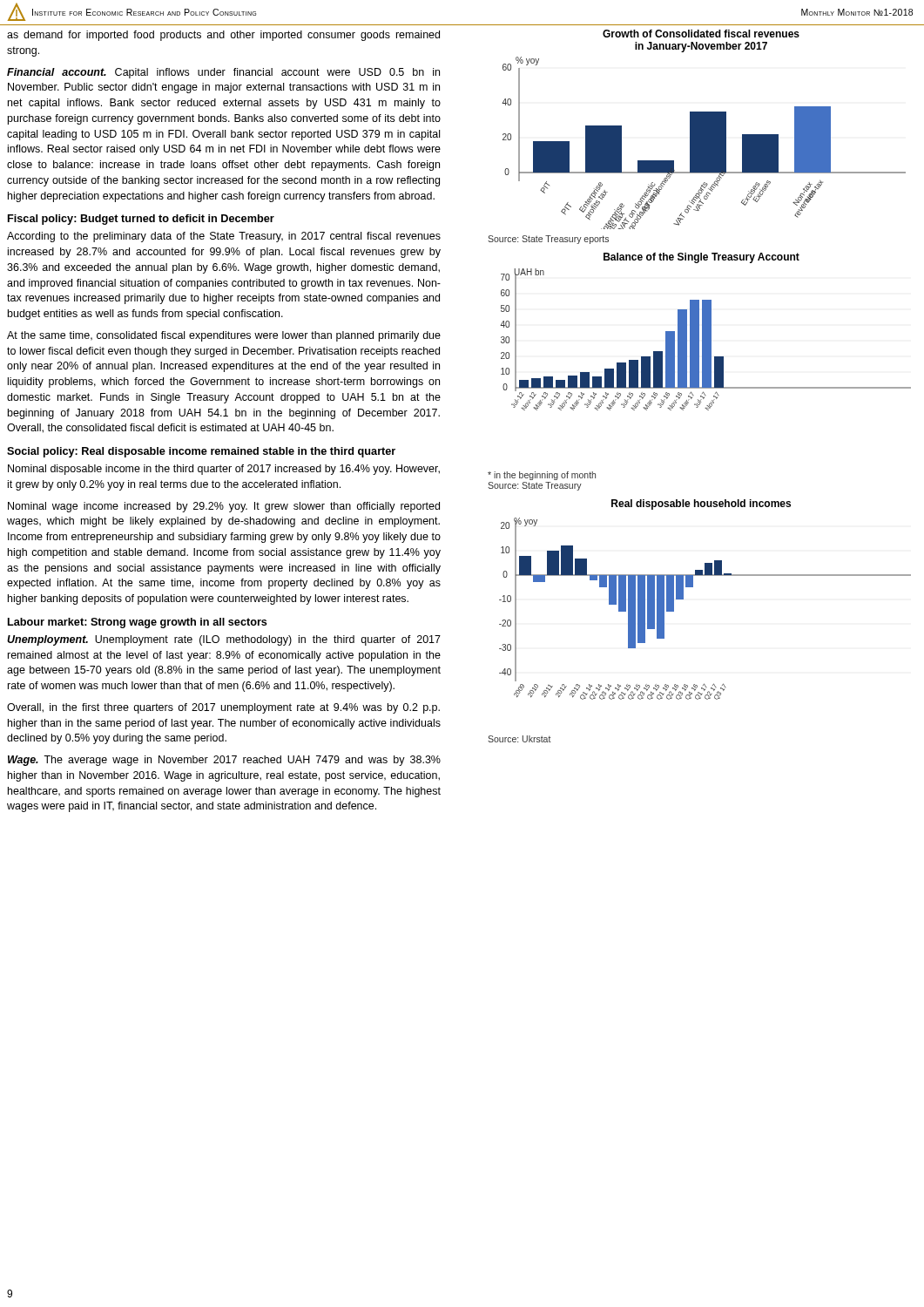
Task: Find the block starting "At the same time, consolidated"
Action: [224, 382]
